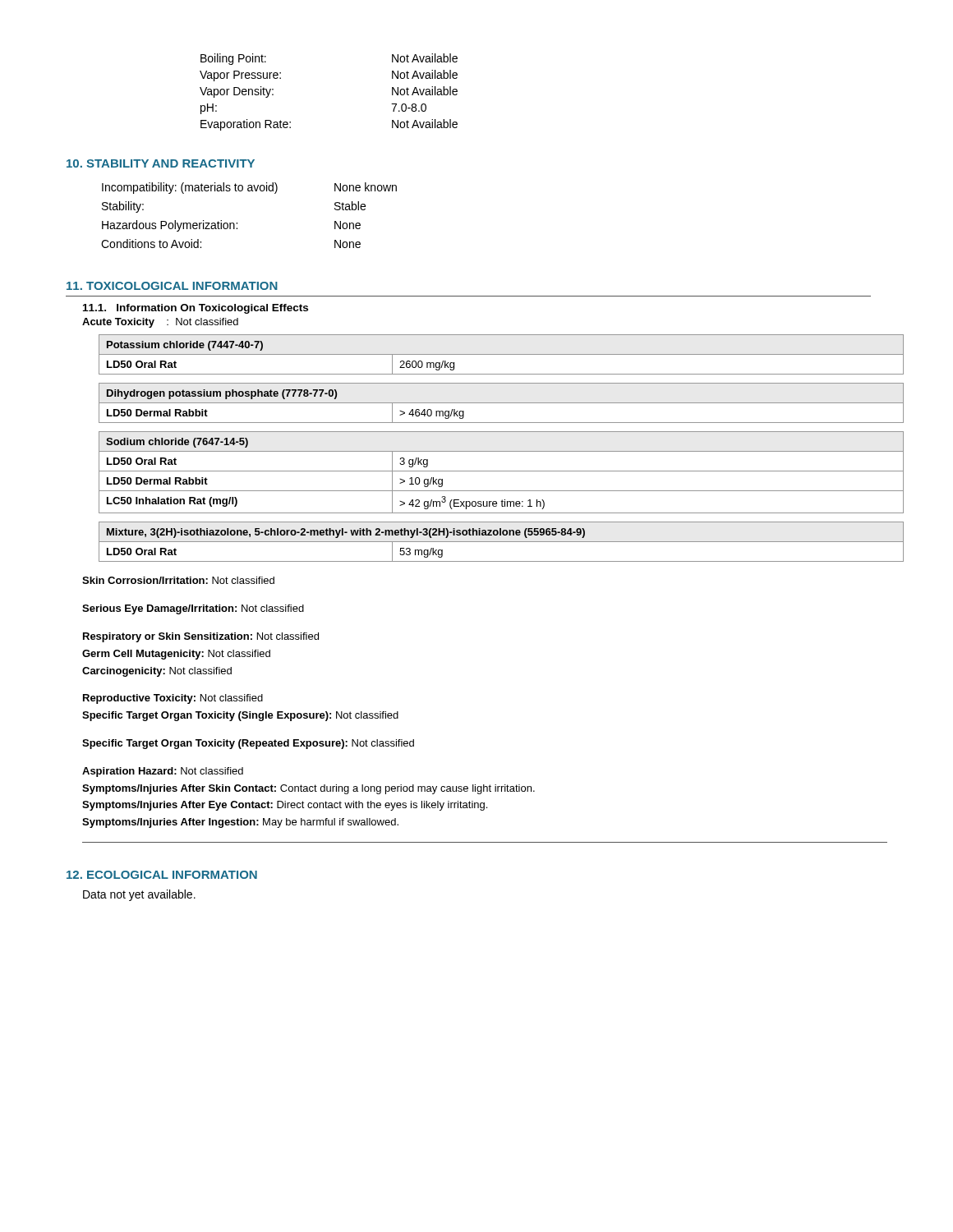
Task: Click on the table containing "Conditions to Avoid:"
Action: point(485,217)
